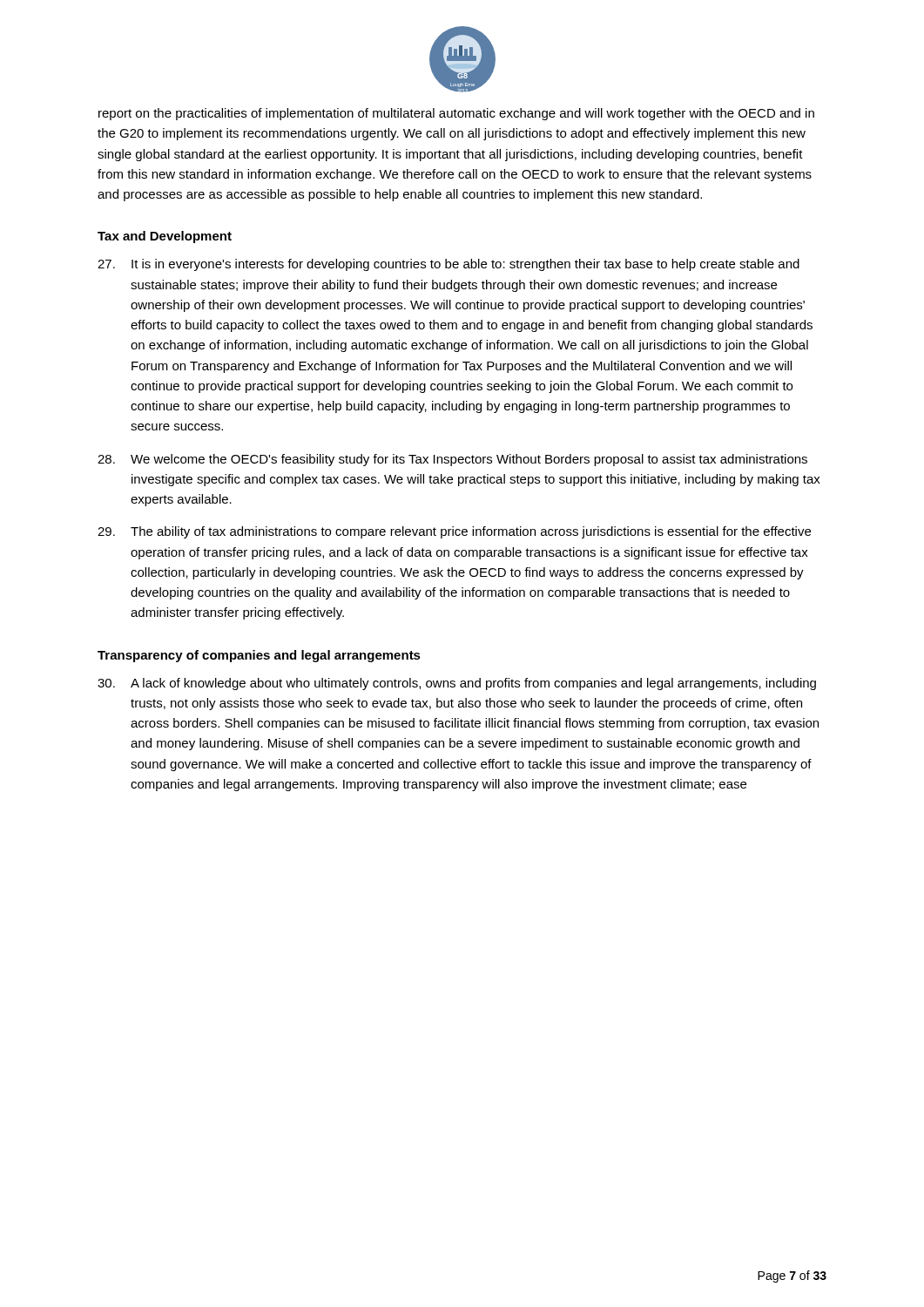Viewport: 924px width, 1307px height.
Task: Find the block on this page that starts "28. We welcome"
Action: tap(462, 479)
